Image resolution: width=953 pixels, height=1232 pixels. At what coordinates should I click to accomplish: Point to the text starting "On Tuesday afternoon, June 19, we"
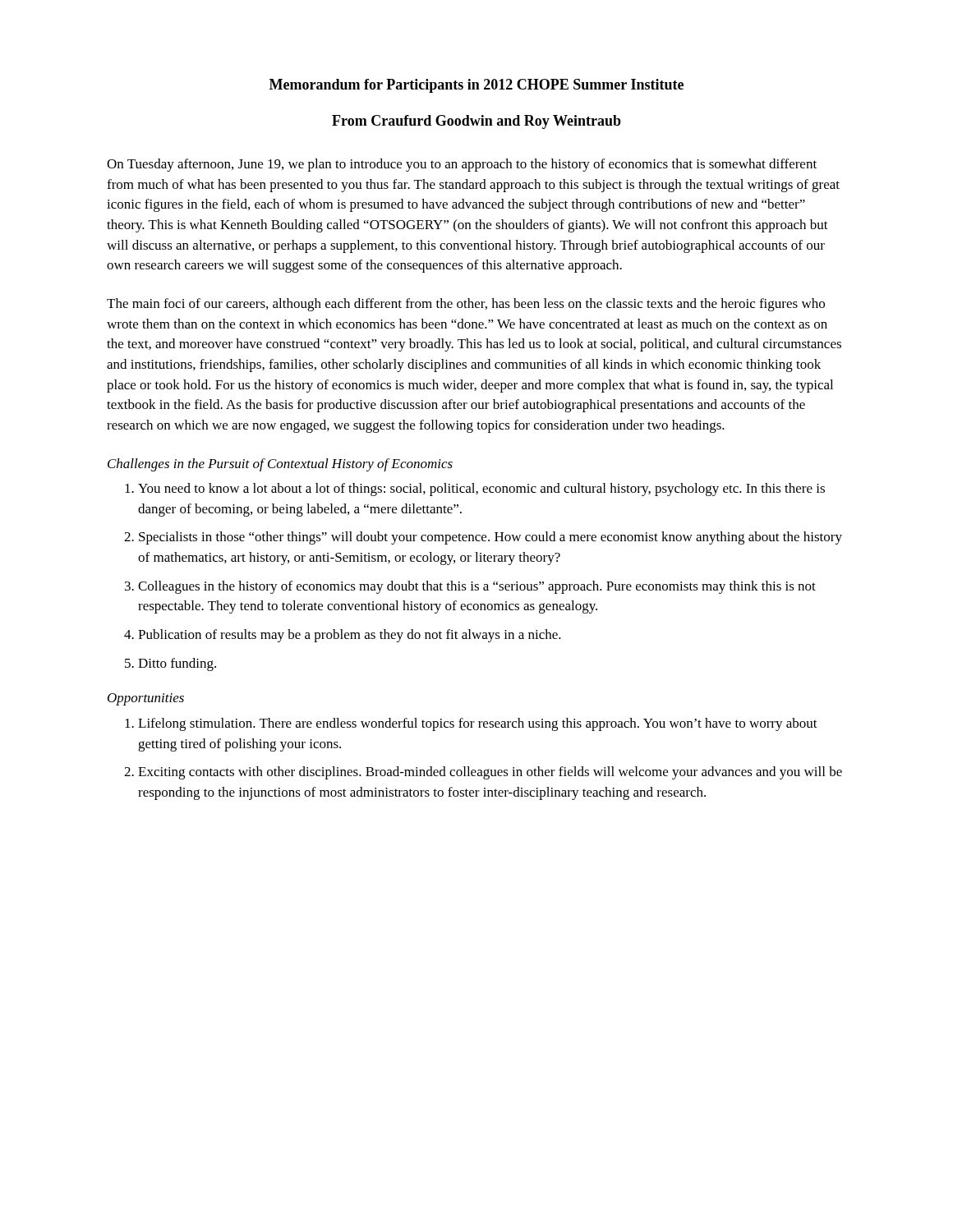coord(473,215)
